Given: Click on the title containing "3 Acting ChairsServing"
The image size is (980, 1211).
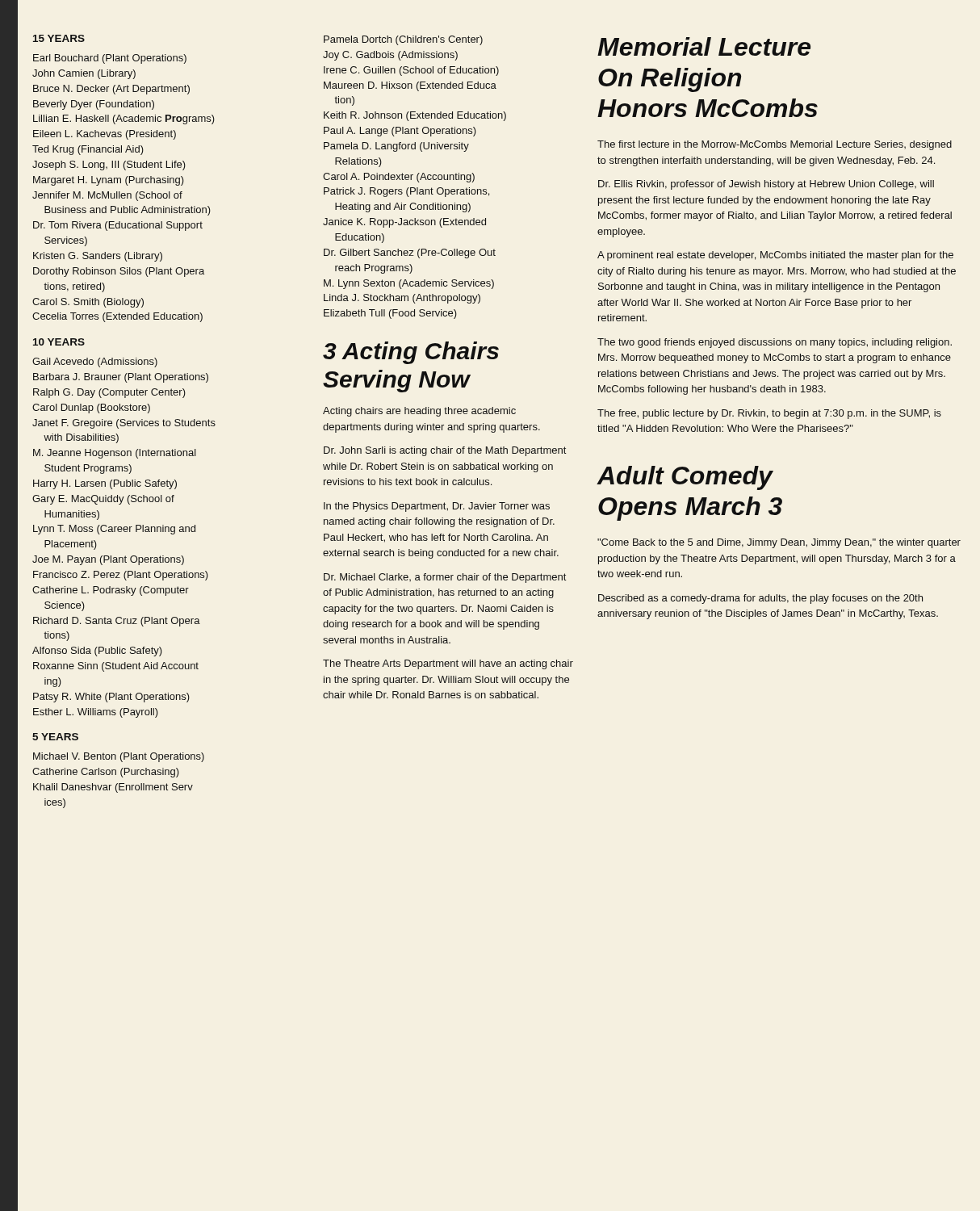Looking at the screenshot, I should pos(411,365).
